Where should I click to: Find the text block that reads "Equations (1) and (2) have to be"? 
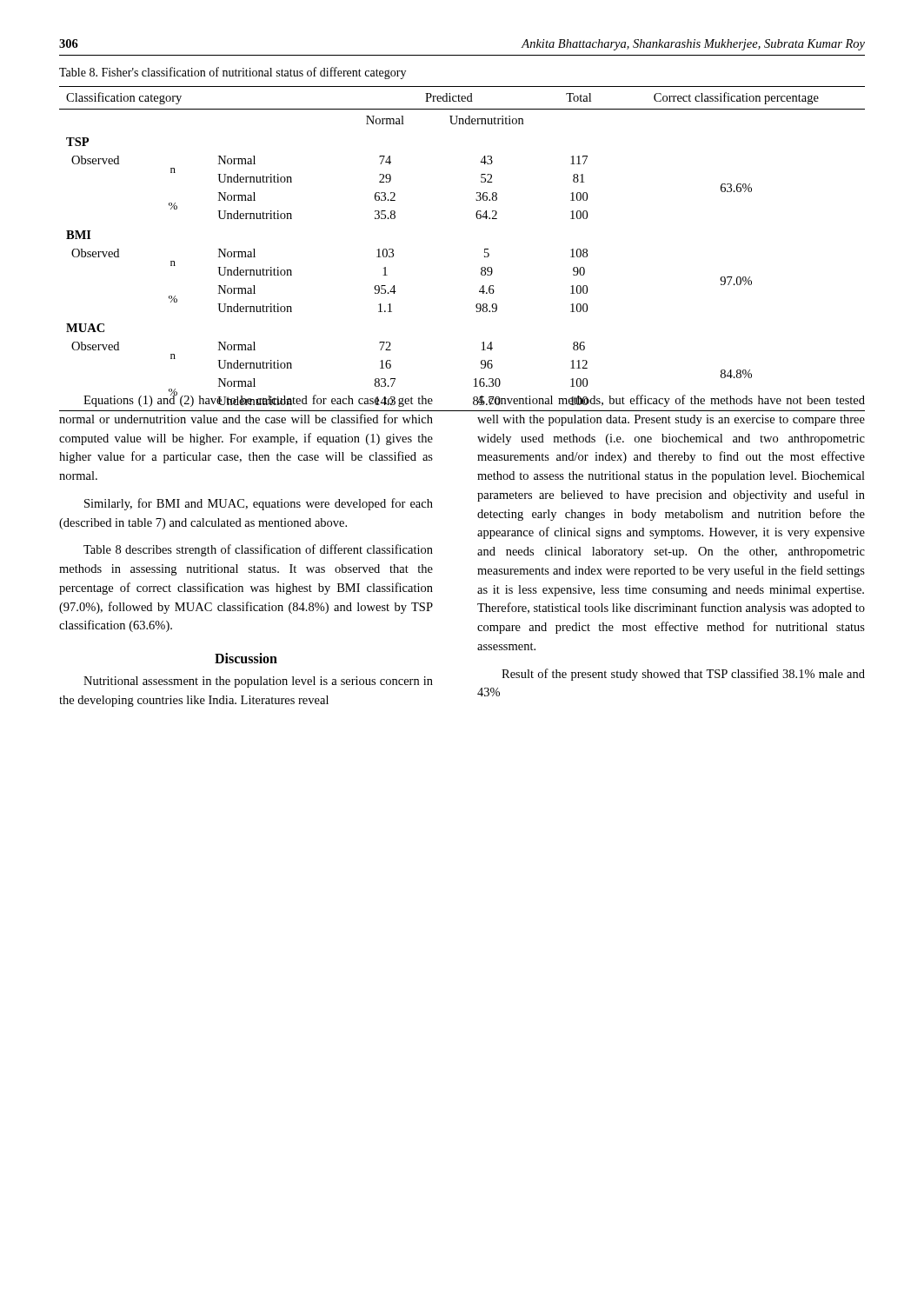246,438
